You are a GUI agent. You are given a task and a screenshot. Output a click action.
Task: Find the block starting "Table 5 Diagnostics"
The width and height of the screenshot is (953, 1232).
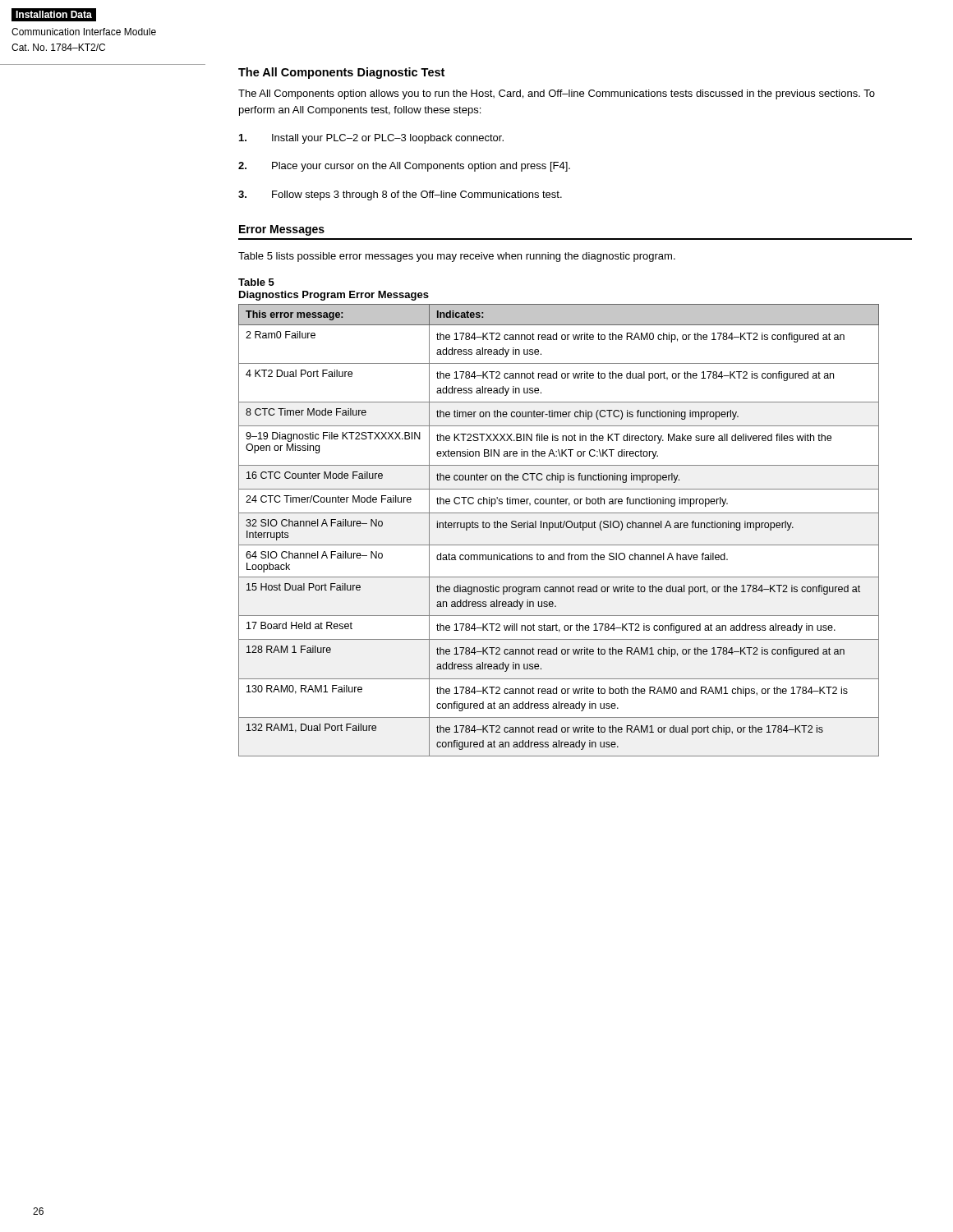256,282
